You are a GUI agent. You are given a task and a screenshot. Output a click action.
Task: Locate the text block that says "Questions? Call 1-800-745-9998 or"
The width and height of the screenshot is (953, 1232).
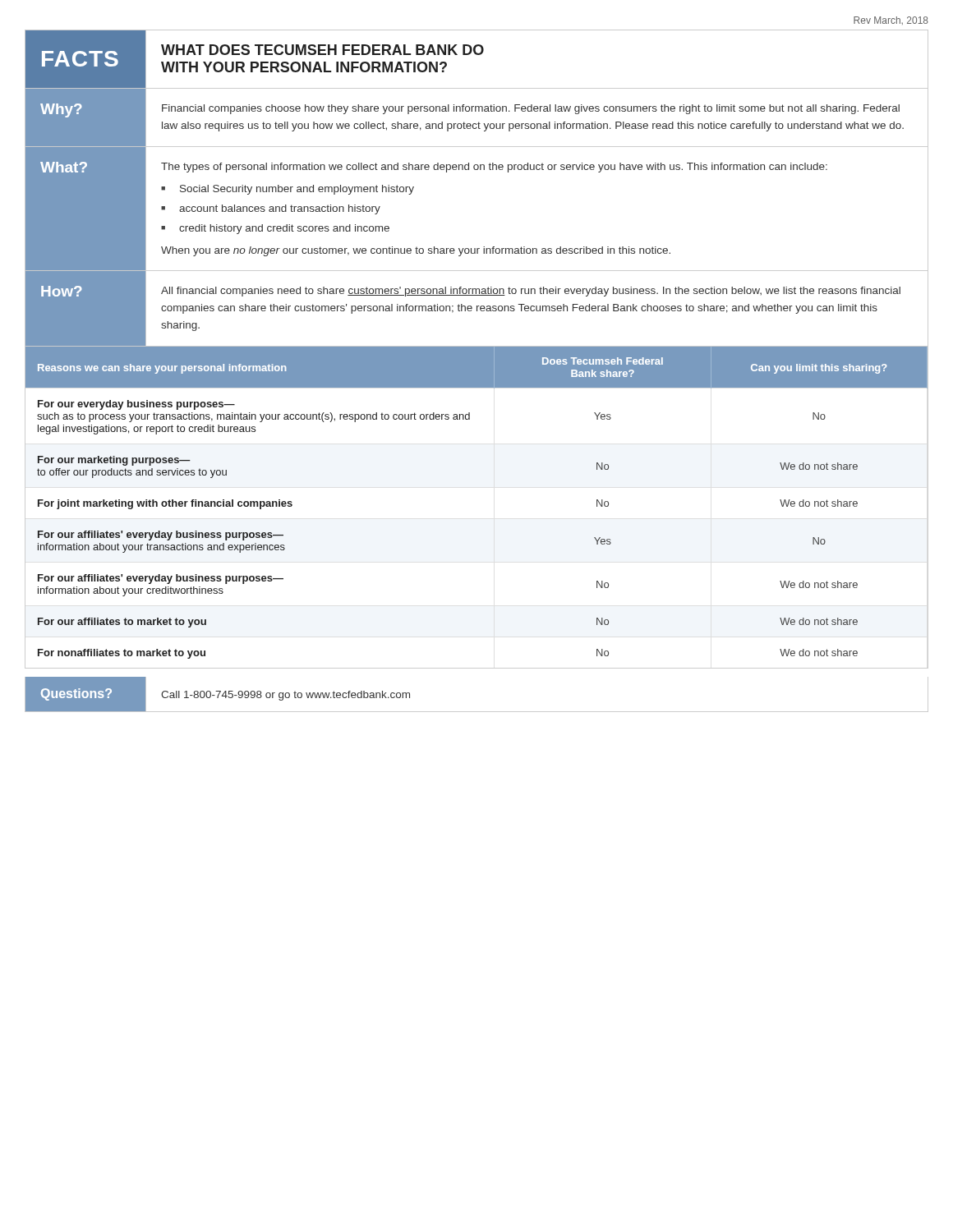[x=476, y=695]
